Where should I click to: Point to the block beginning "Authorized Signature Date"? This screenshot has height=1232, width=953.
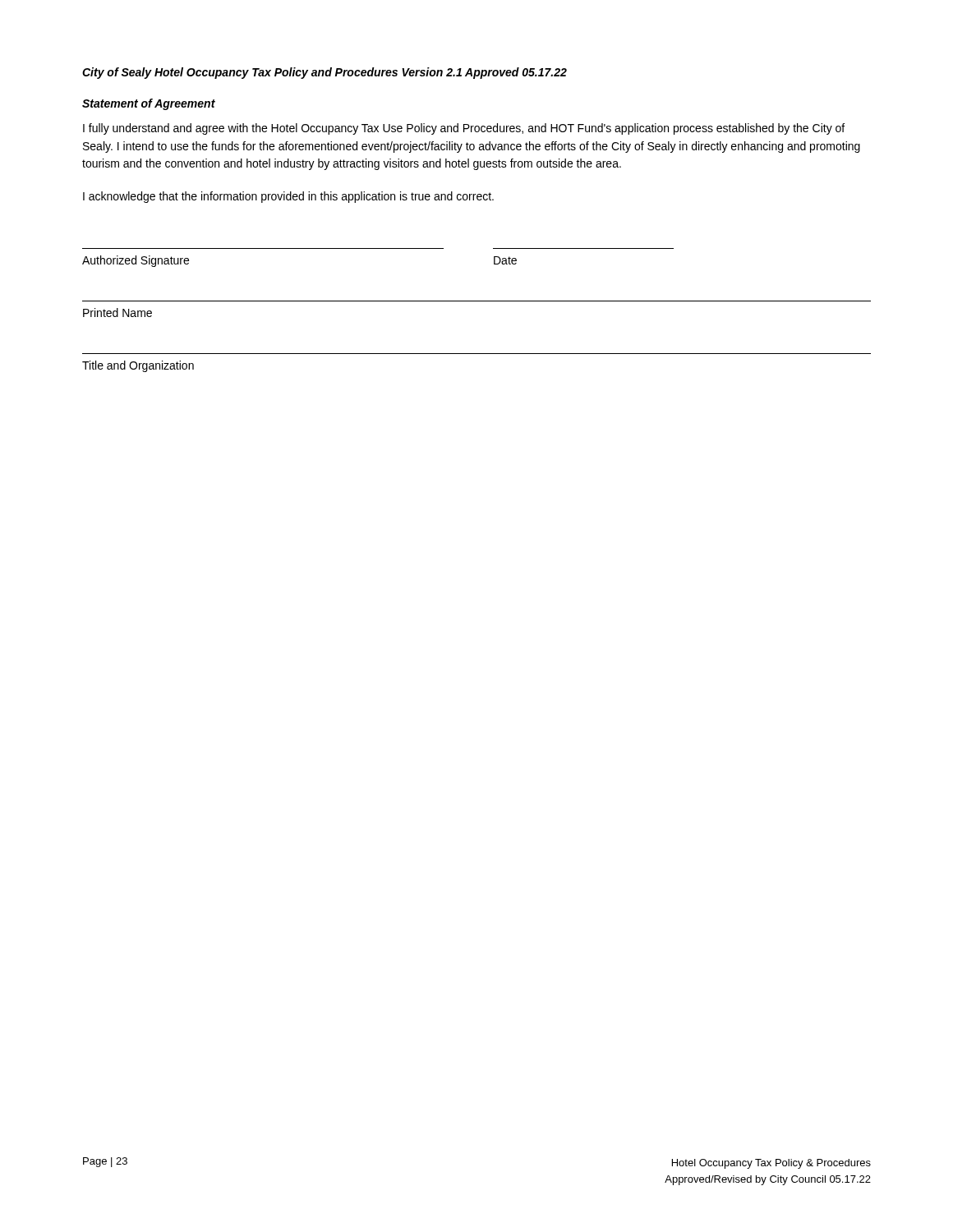point(476,309)
